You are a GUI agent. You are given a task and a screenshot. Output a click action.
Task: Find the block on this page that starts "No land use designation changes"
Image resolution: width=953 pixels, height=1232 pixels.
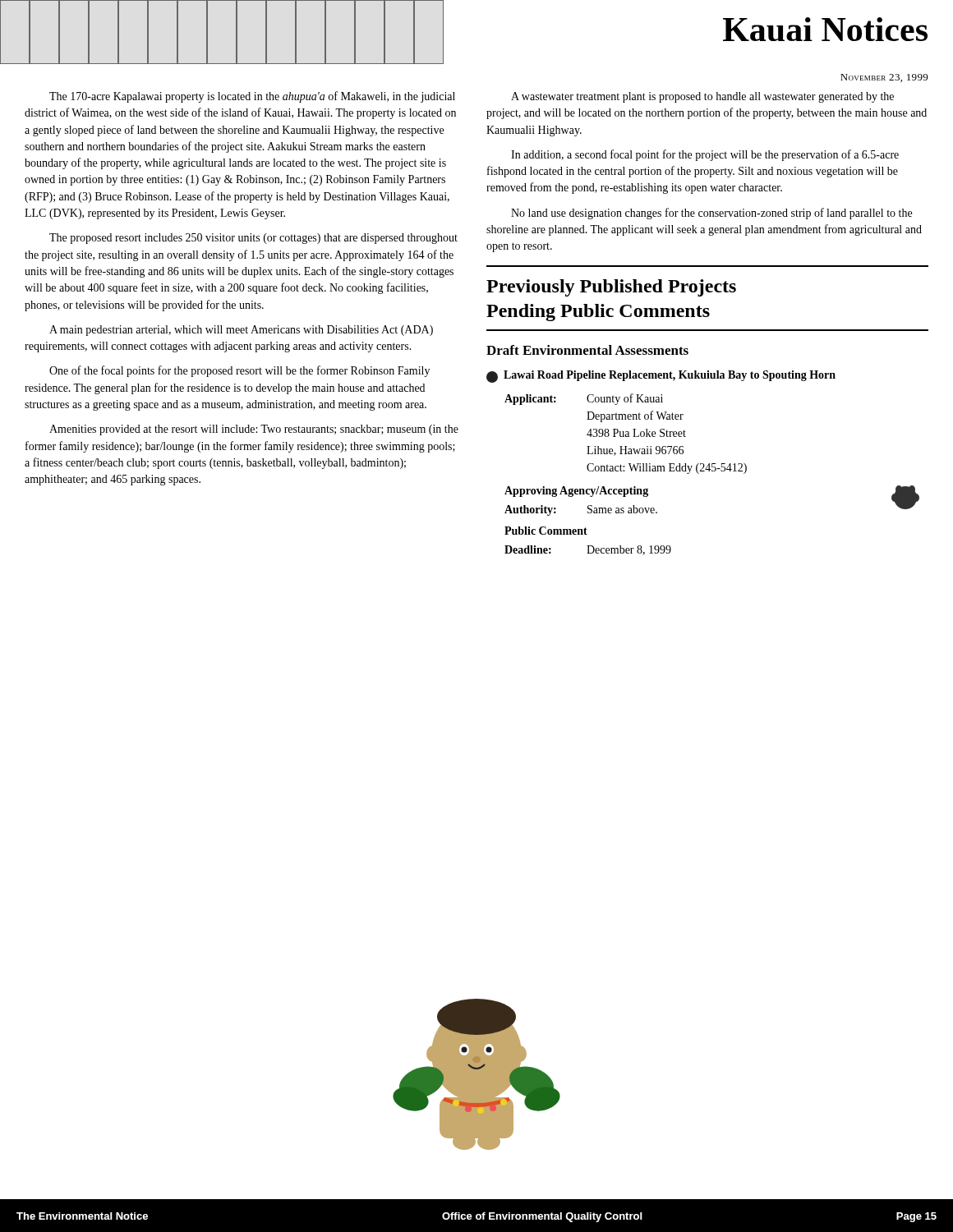[x=707, y=230]
